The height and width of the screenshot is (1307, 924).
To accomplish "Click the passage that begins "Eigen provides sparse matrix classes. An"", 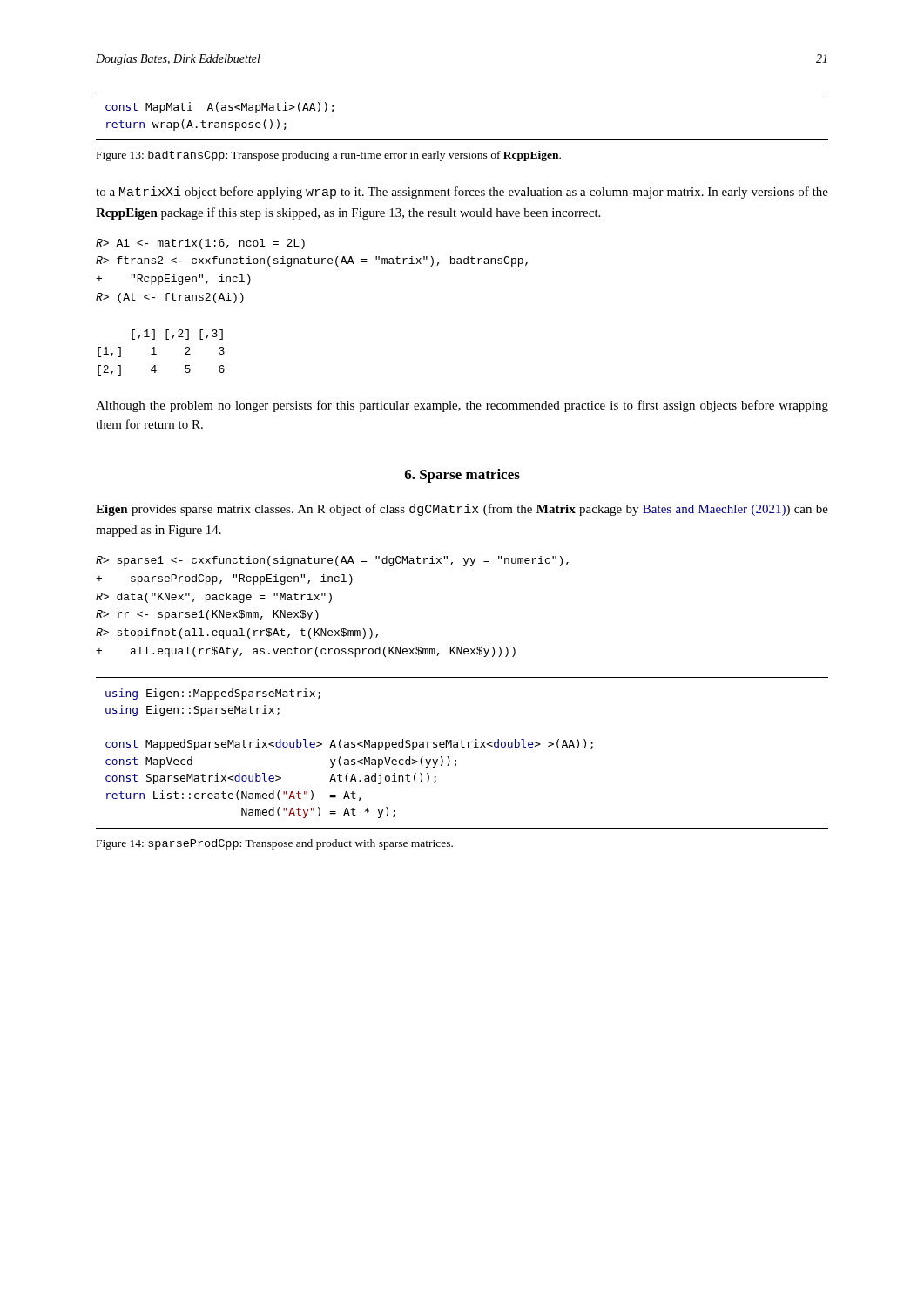I will tap(462, 520).
